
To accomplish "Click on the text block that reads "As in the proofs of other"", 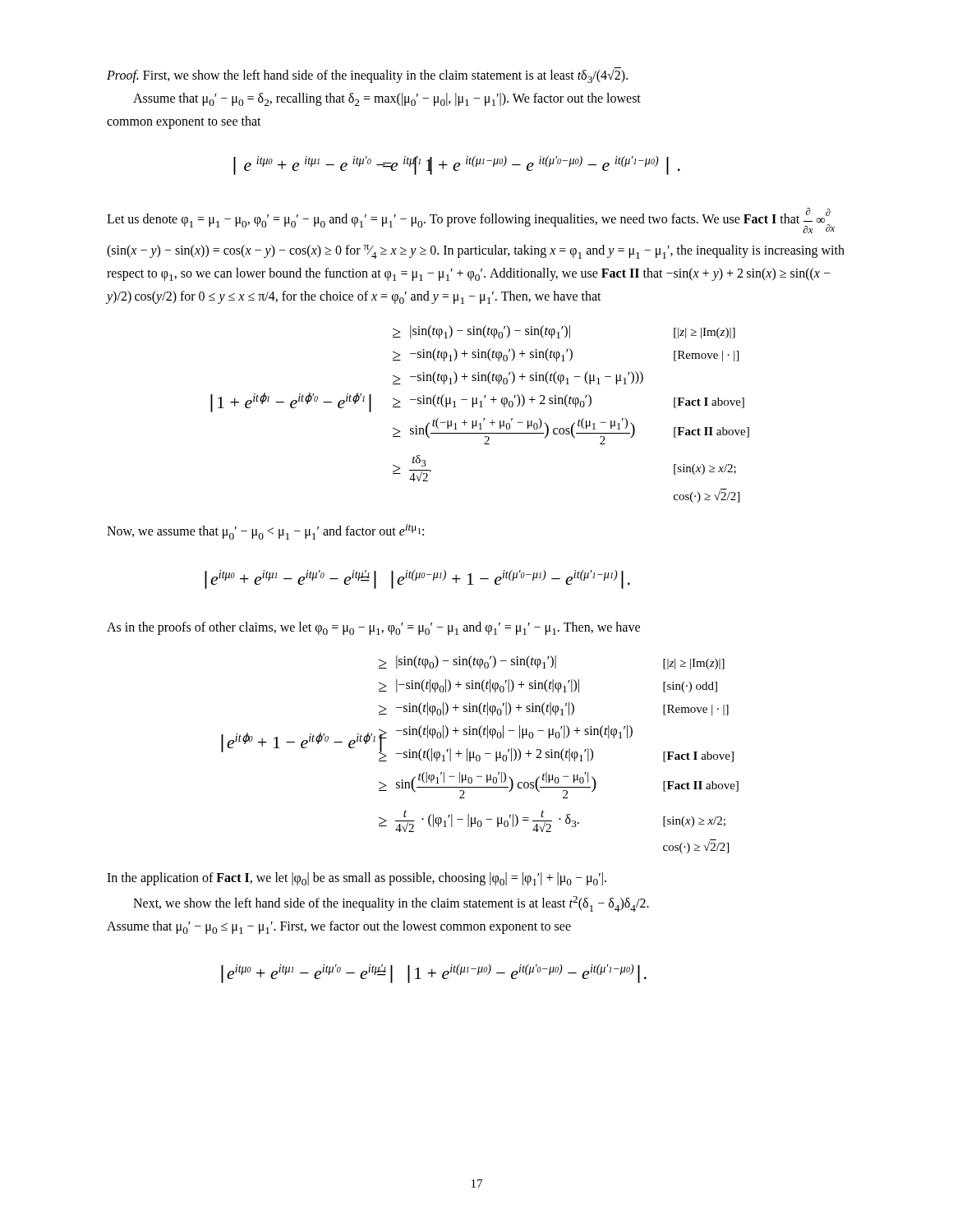I will tap(374, 628).
